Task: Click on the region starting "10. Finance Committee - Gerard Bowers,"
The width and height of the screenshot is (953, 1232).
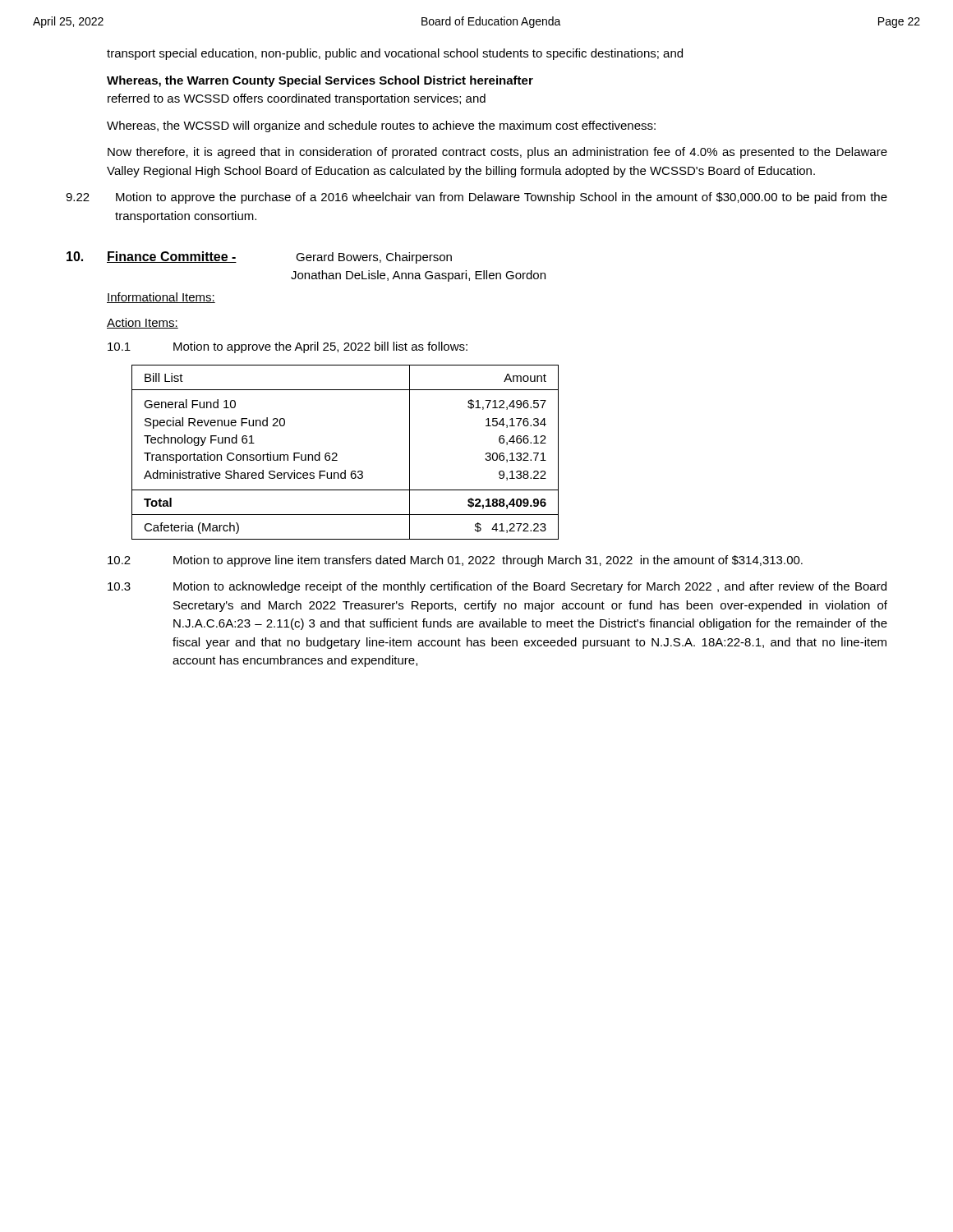Action: (476, 266)
